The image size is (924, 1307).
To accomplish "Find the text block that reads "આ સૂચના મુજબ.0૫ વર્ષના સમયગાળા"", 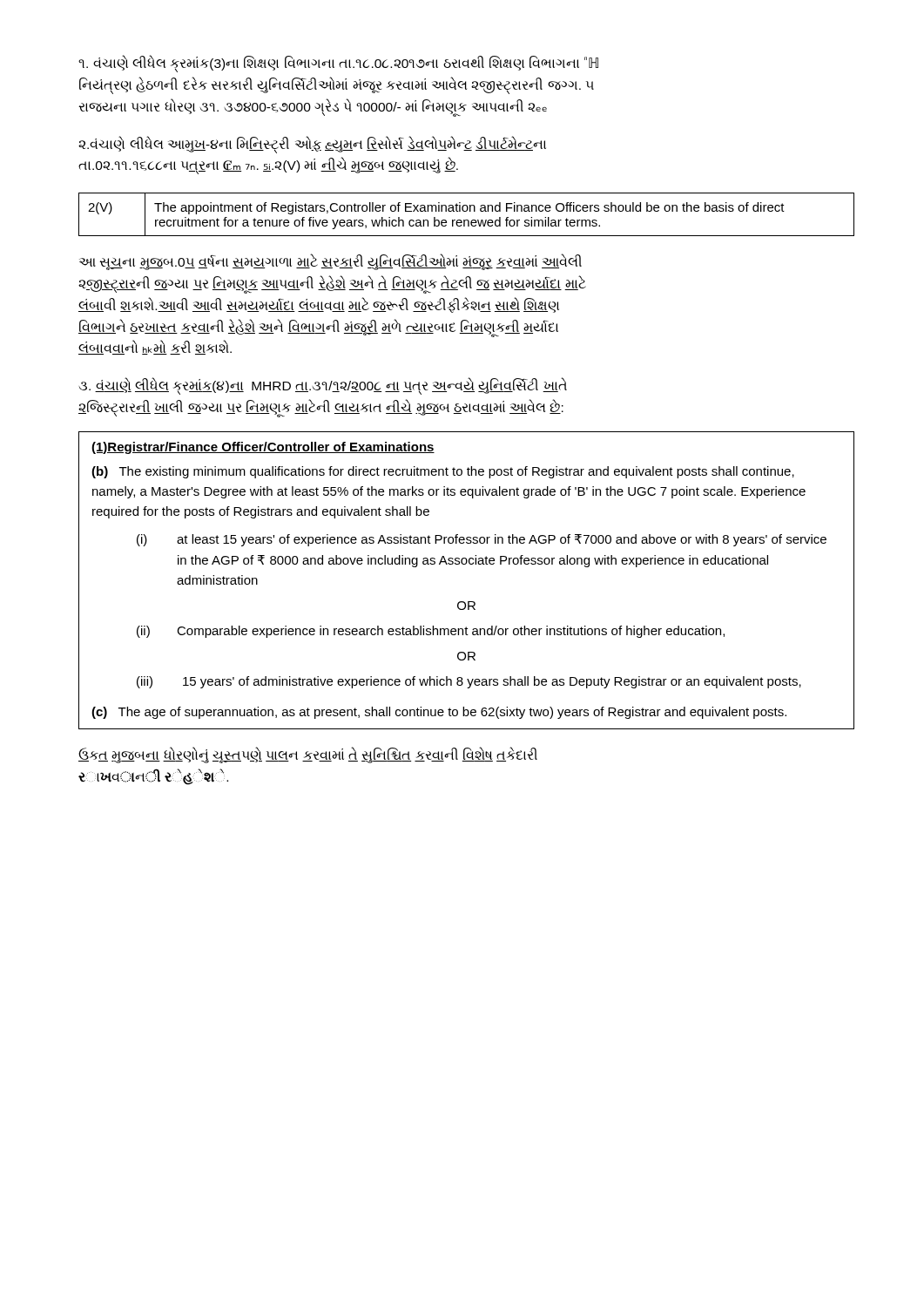I will [x=332, y=305].
